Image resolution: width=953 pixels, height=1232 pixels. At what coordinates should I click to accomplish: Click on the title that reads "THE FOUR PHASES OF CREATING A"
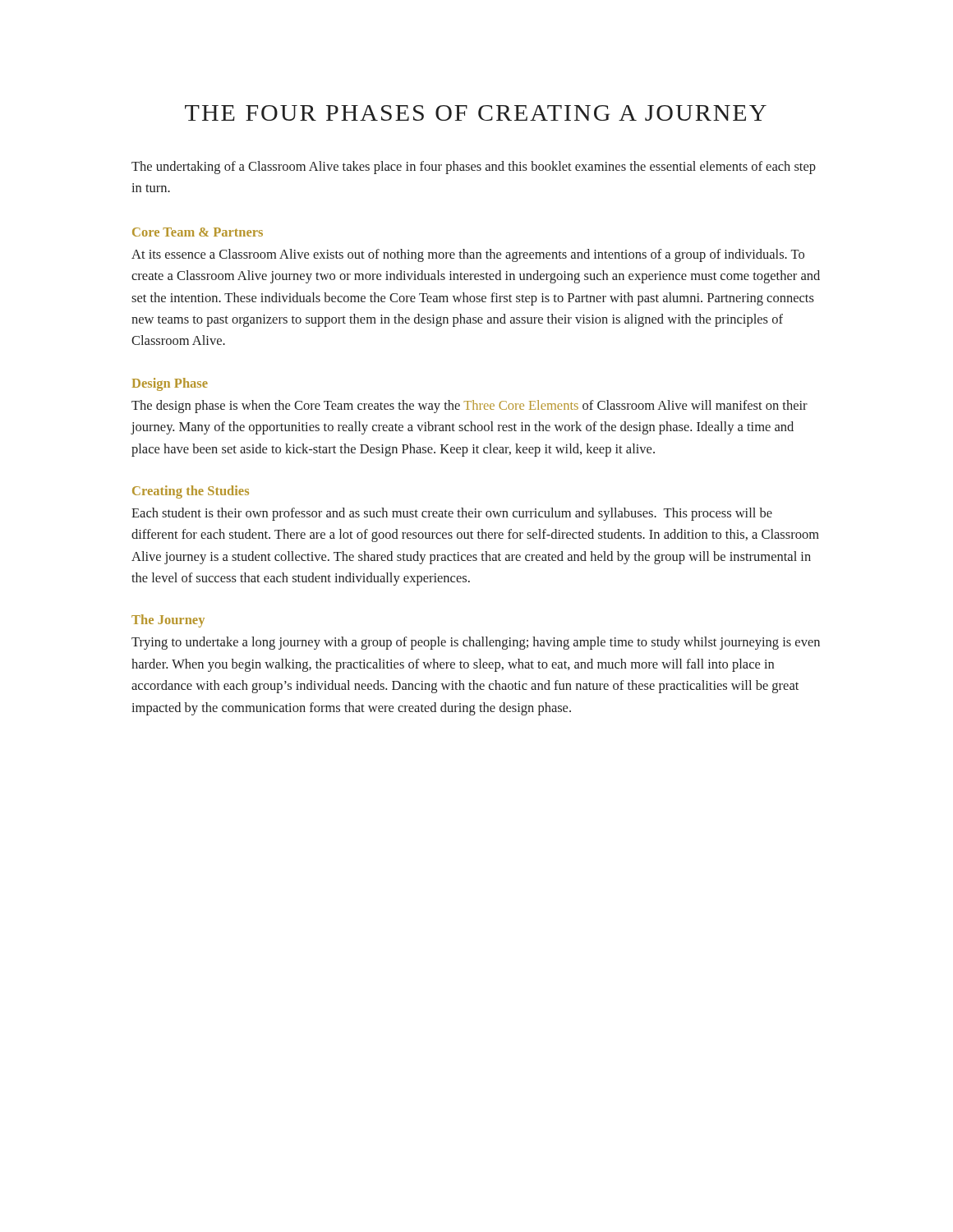476,112
